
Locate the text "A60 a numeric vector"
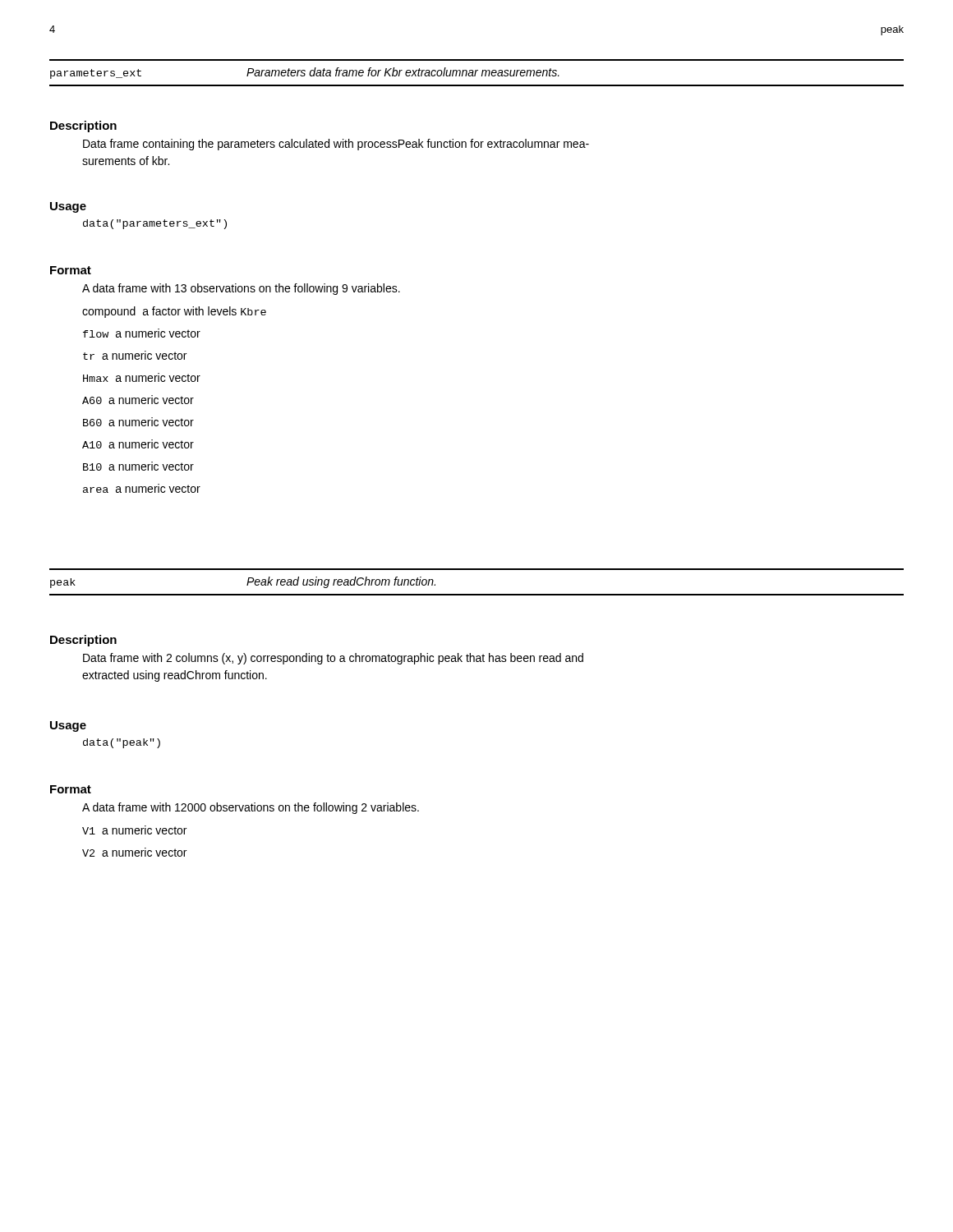point(138,400)
